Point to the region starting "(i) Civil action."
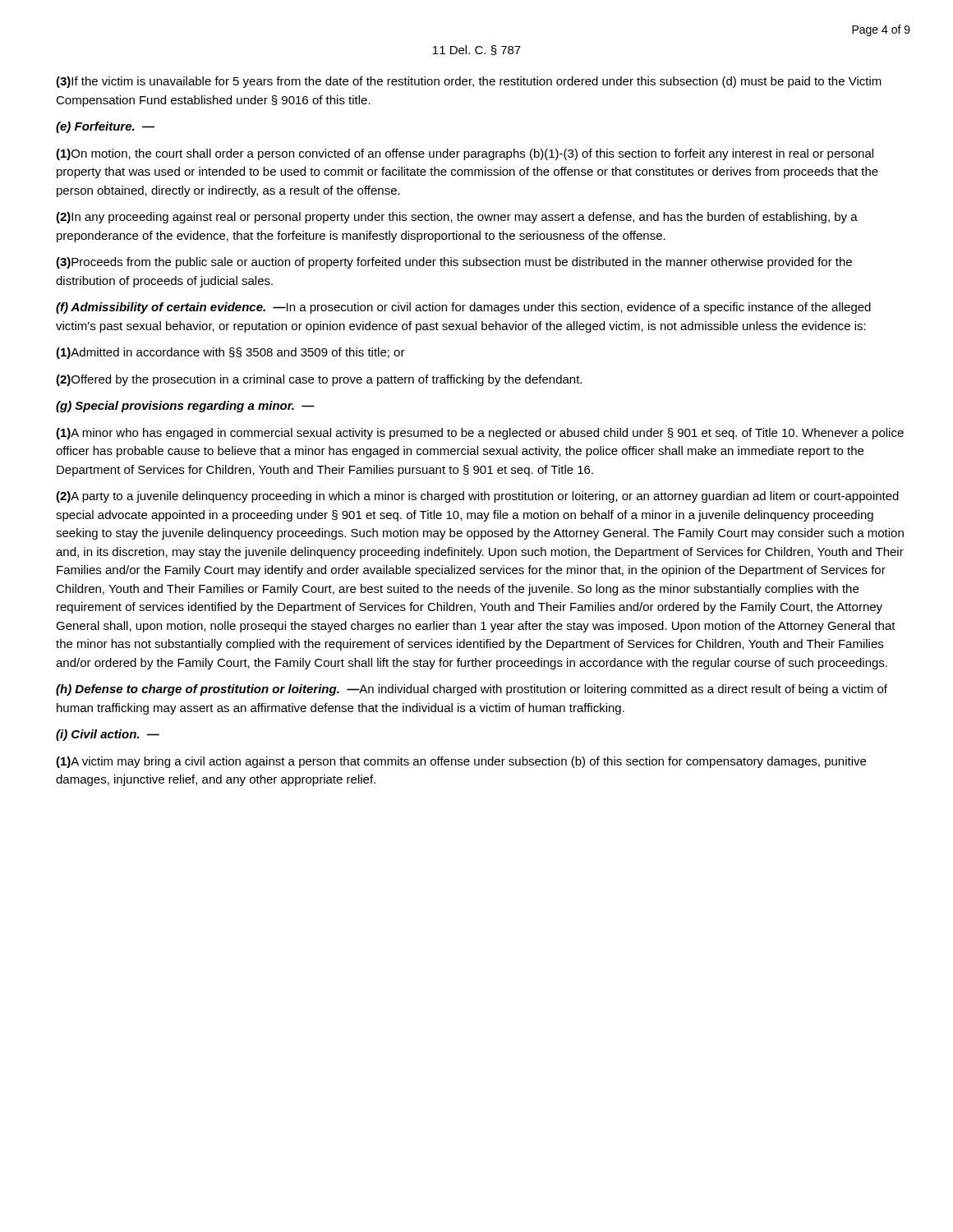This screenshot has height=1232, width=953. [x=108, y=734]
